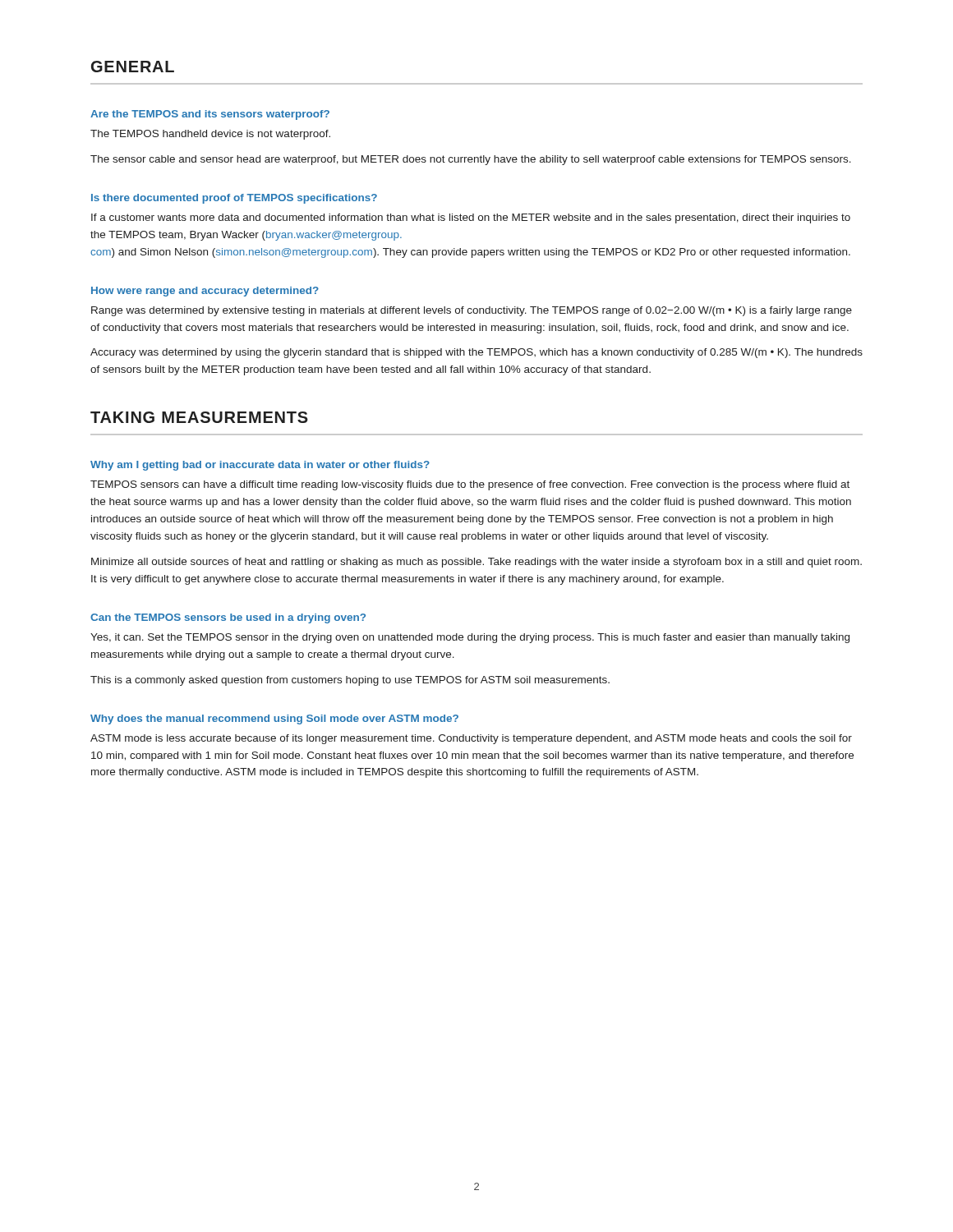
Task: Select the region starting "Is there documented proof"
Action: [x=234, y=197]
